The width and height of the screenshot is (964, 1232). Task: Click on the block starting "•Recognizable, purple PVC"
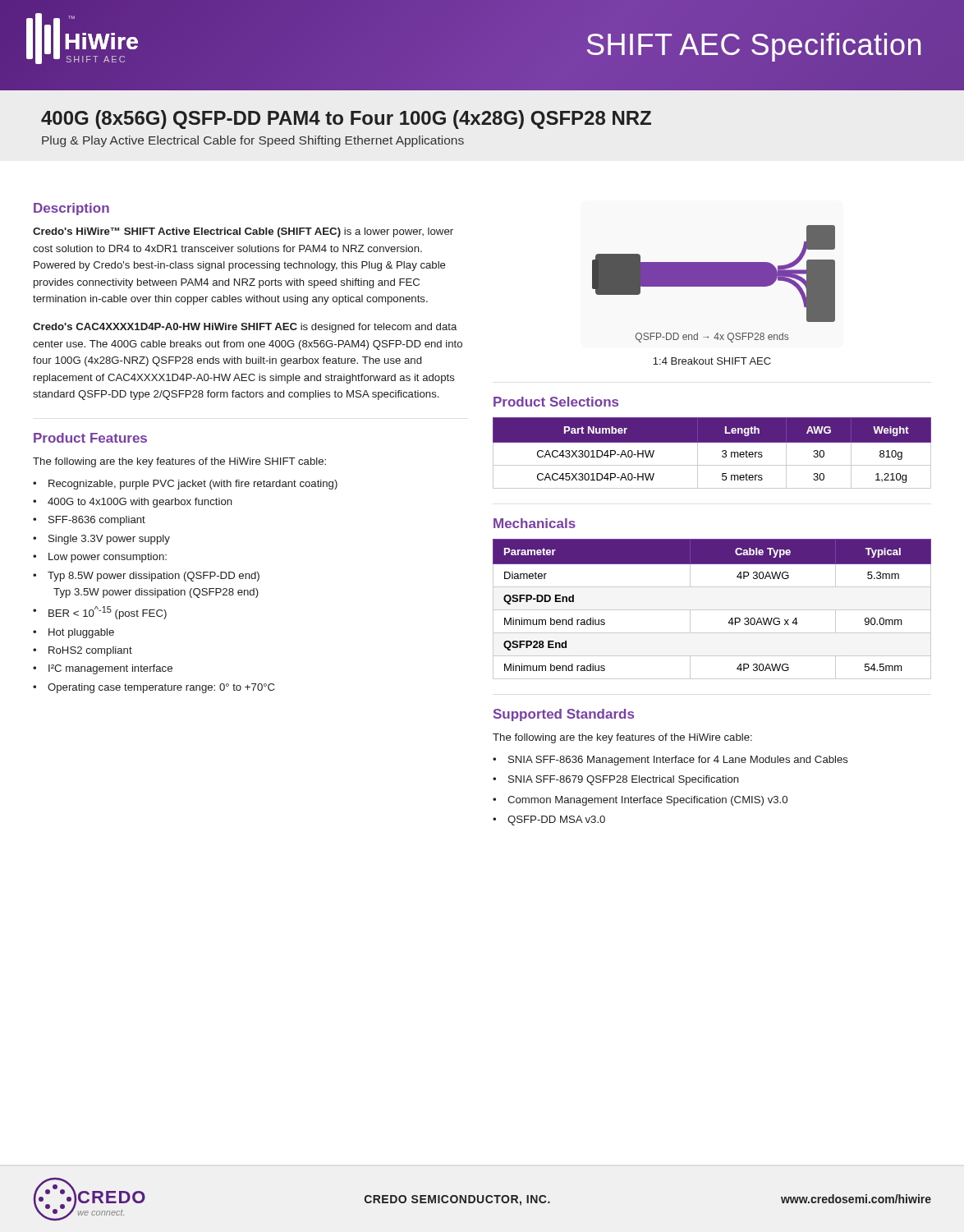(185, 484)
